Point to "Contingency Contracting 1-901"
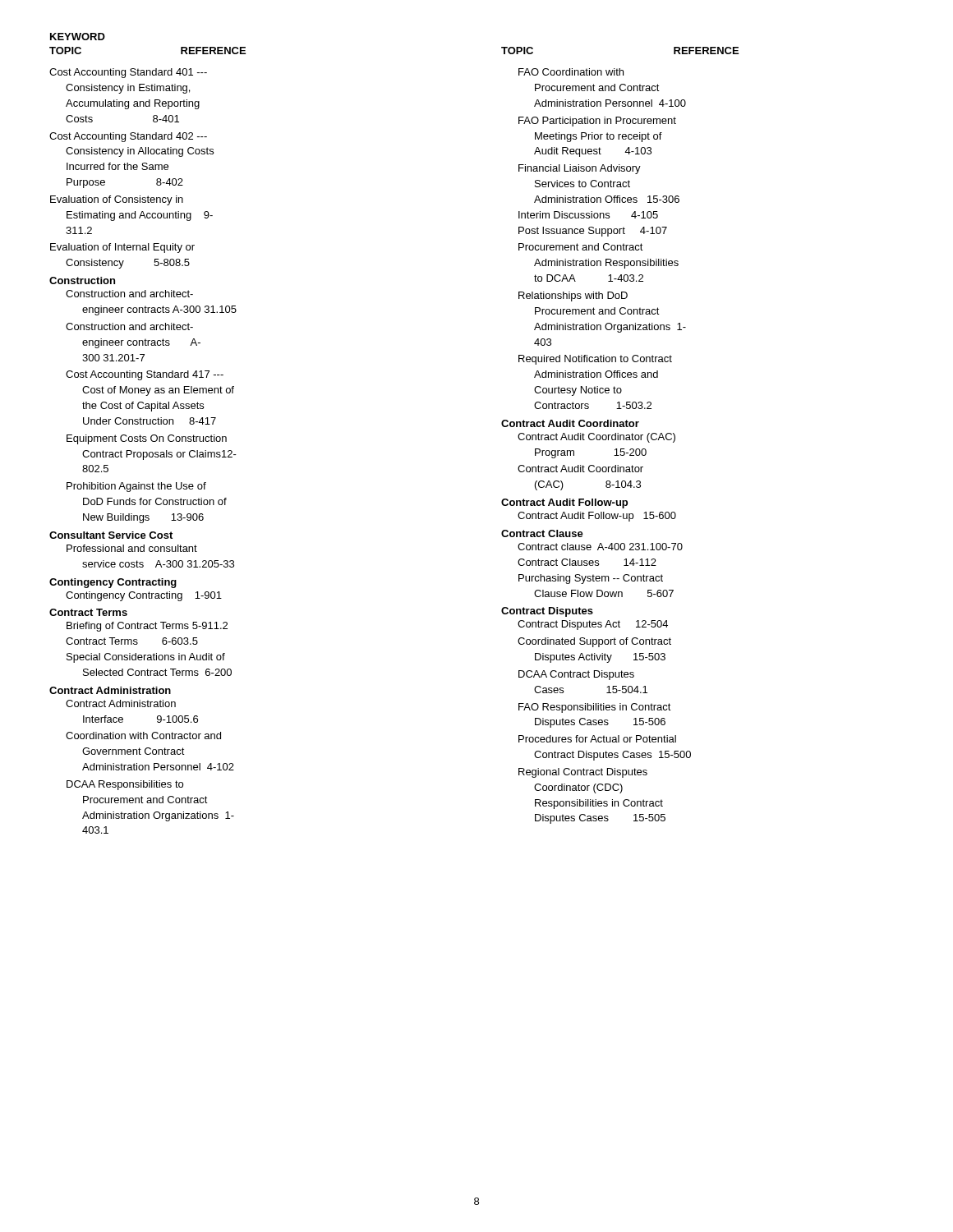Image resolution: width=953 pixels, height=1232 pixels. pyautogui.click(x=144, y=595)
